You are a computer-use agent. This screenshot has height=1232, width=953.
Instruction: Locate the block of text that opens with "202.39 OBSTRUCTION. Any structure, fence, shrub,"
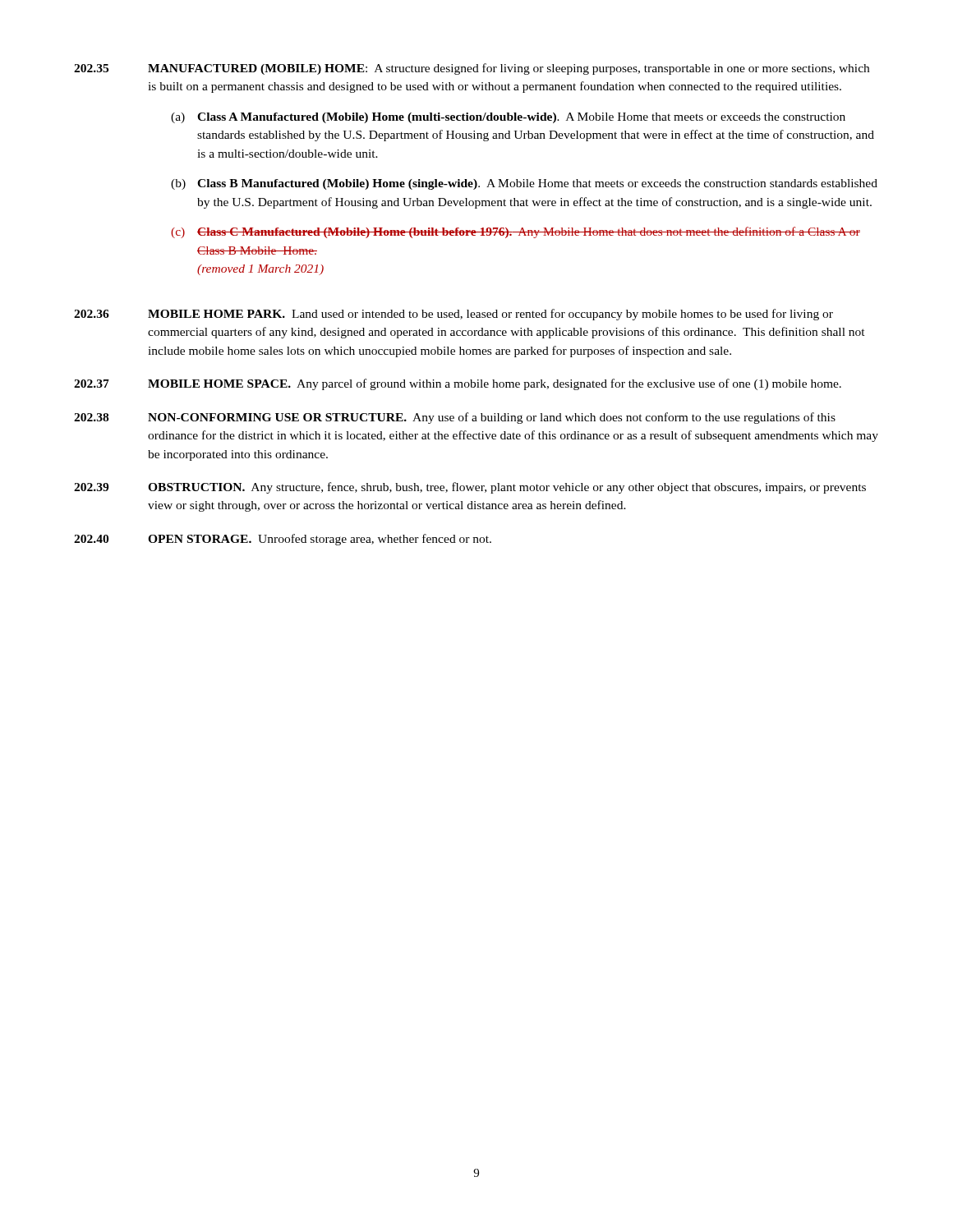(x=476, y=496)
